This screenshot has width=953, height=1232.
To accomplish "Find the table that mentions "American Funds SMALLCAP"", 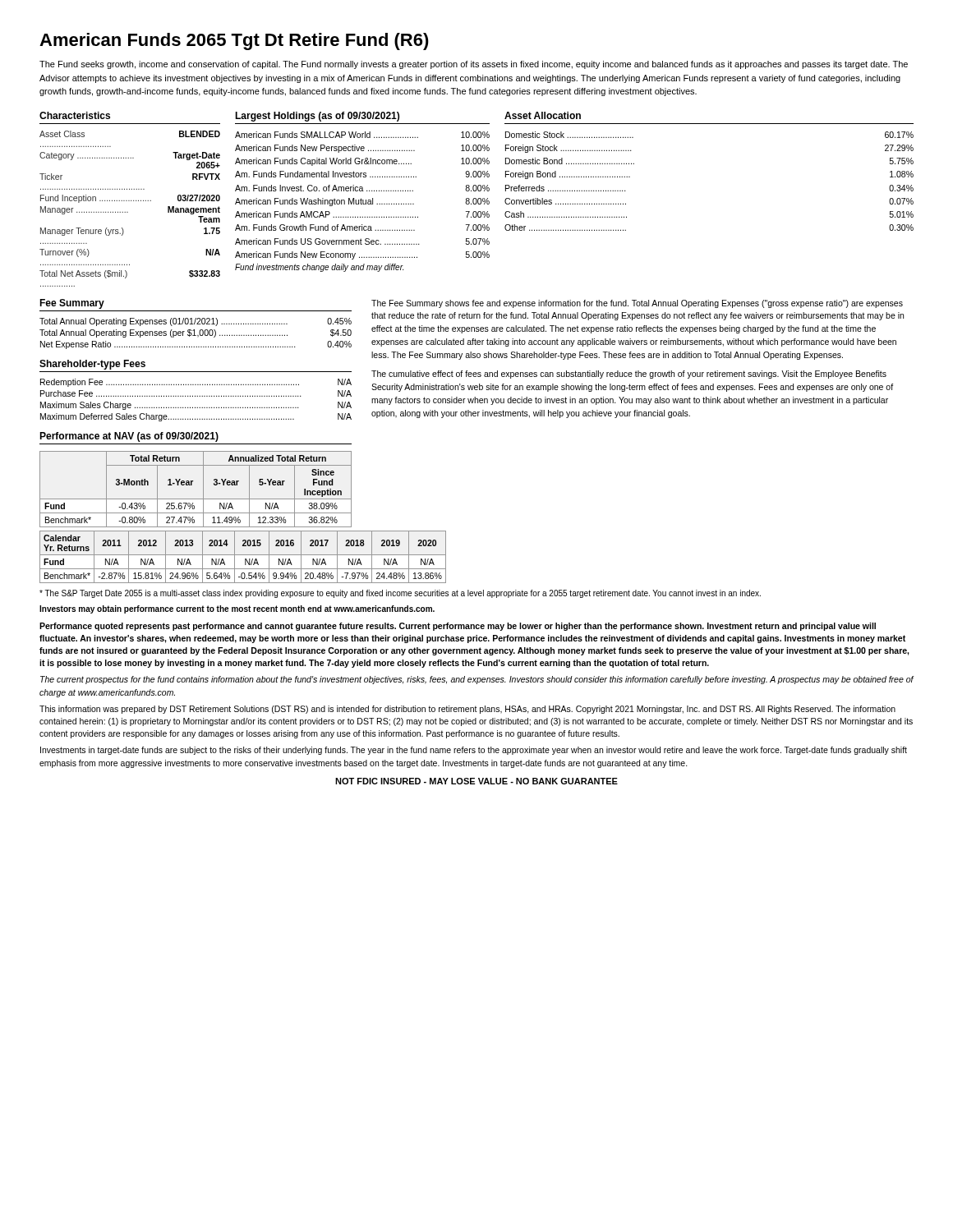I will coord(362,195).
